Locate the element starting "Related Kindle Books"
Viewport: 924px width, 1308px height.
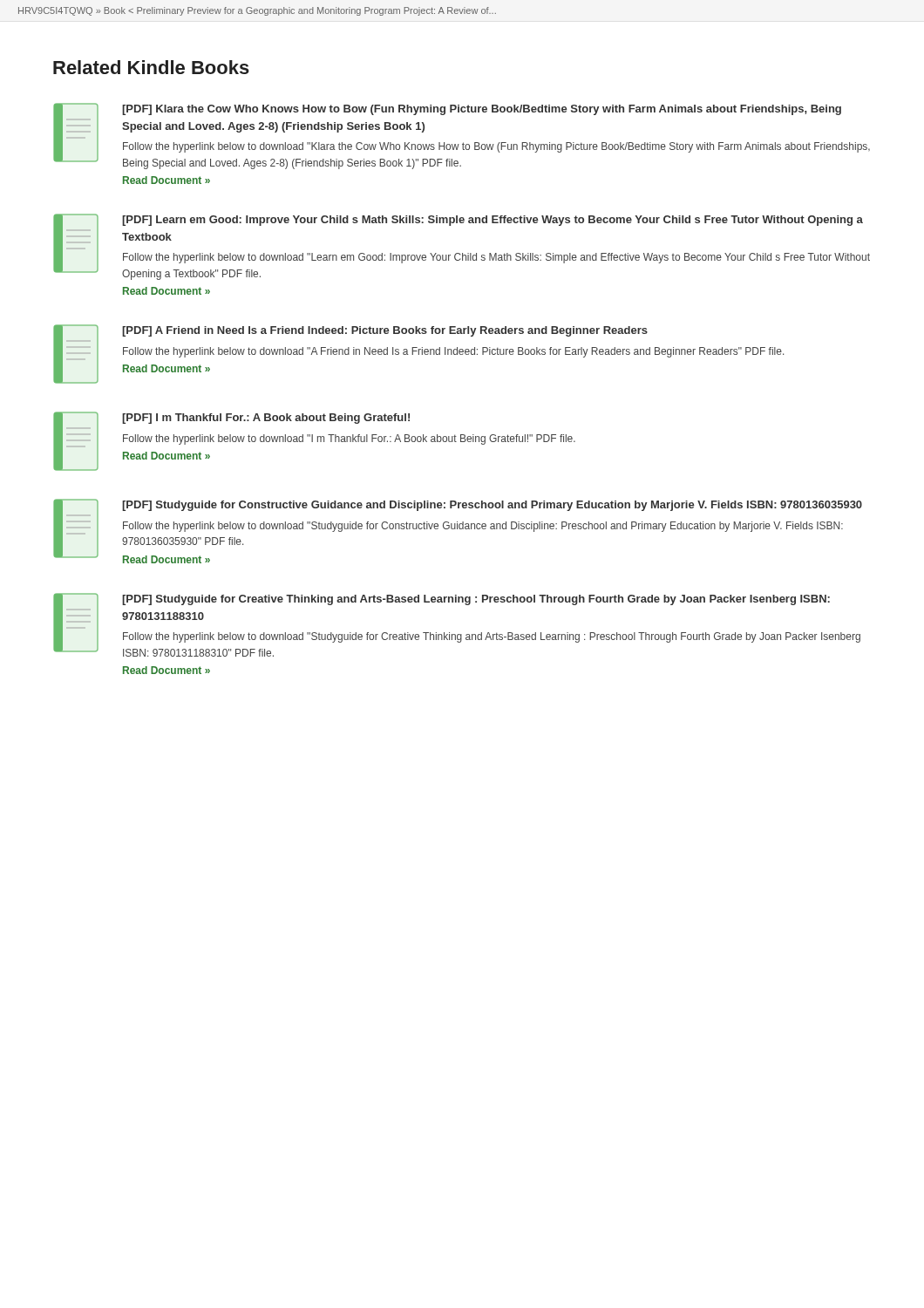pyautogui.click(x=151, y=68)
